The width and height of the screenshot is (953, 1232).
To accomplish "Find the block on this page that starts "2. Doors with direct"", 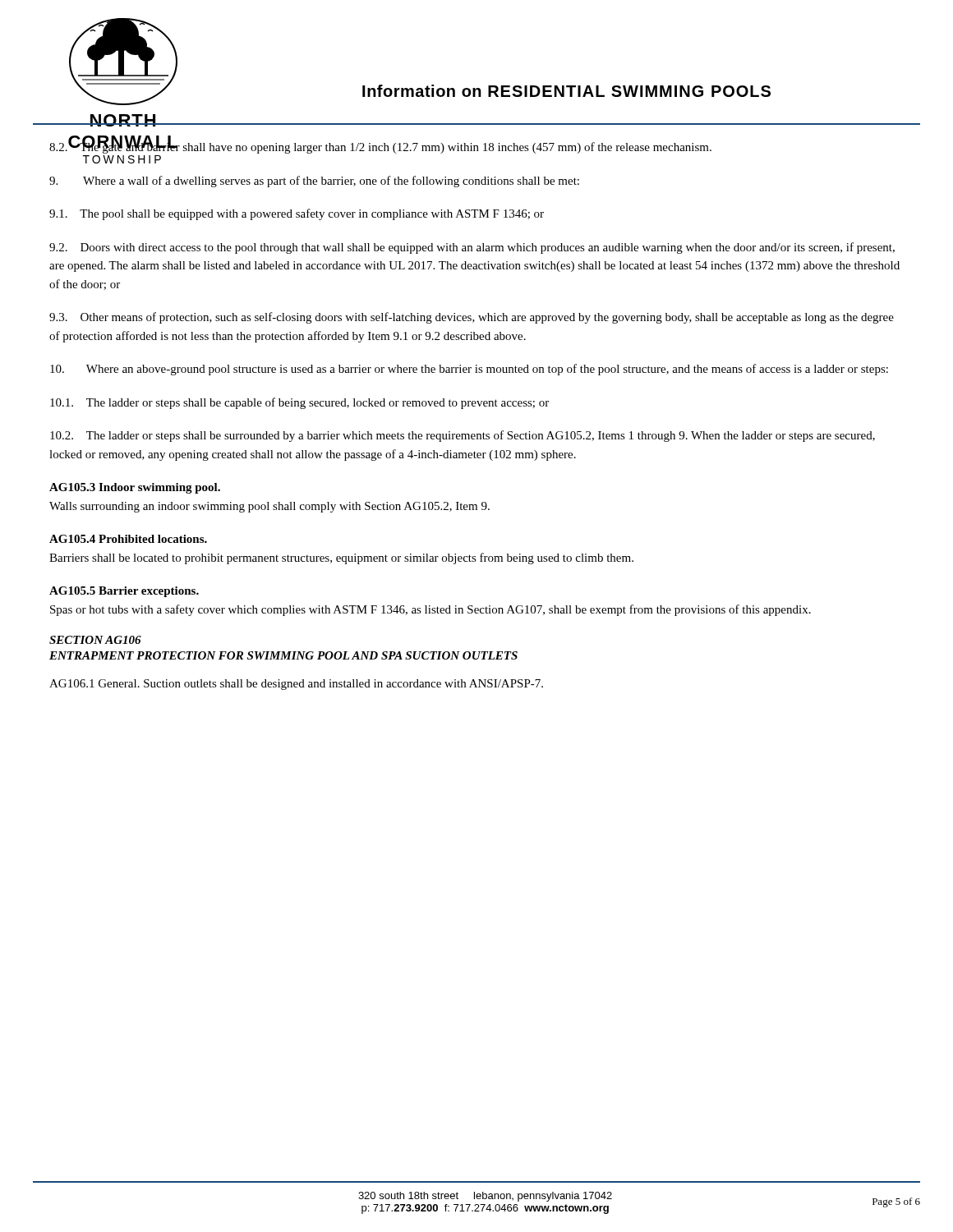I will [x=475, y=265].
